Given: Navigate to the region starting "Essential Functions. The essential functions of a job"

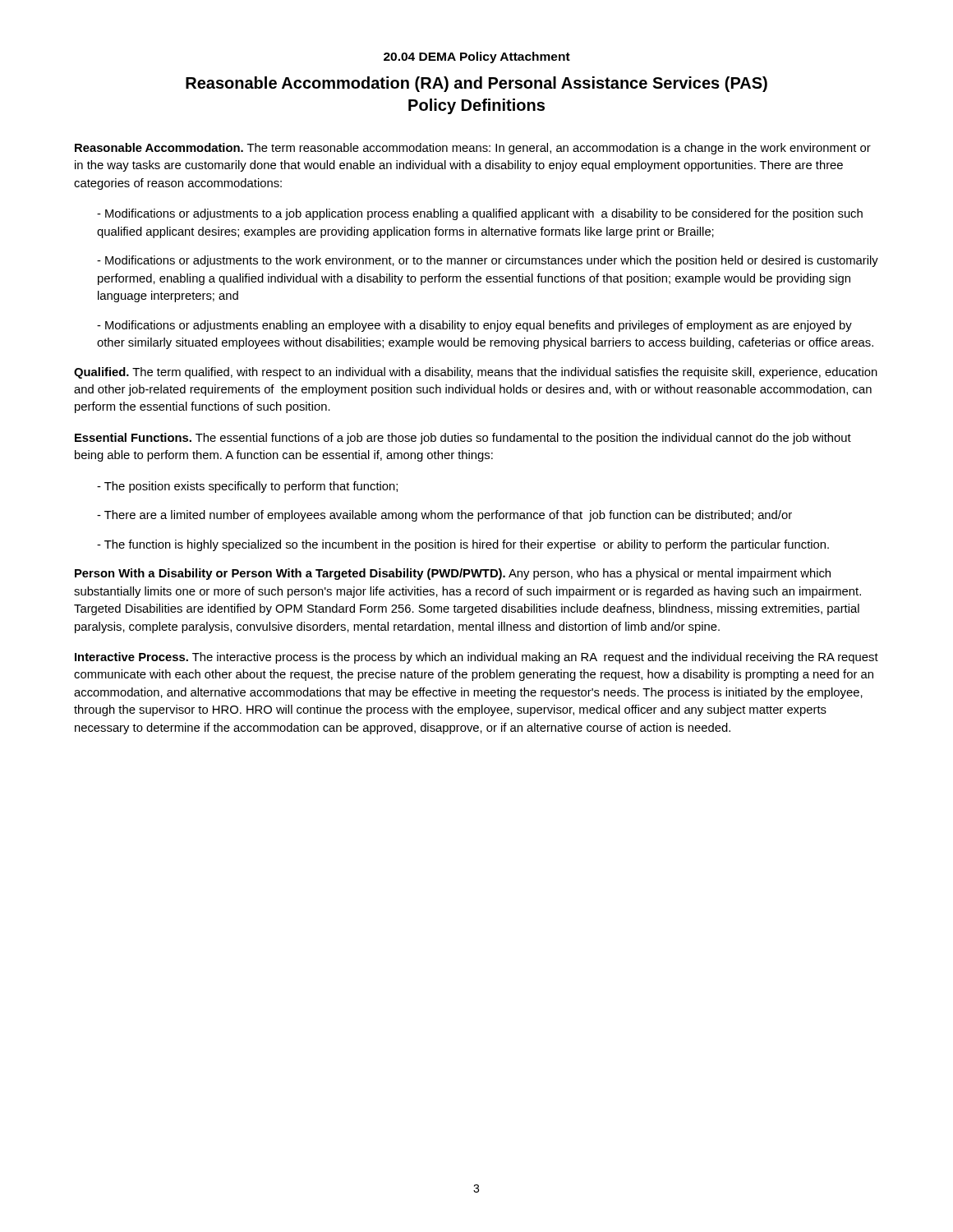Looking at the screenshot, I should pyautogui.click(x=462, y=446).
